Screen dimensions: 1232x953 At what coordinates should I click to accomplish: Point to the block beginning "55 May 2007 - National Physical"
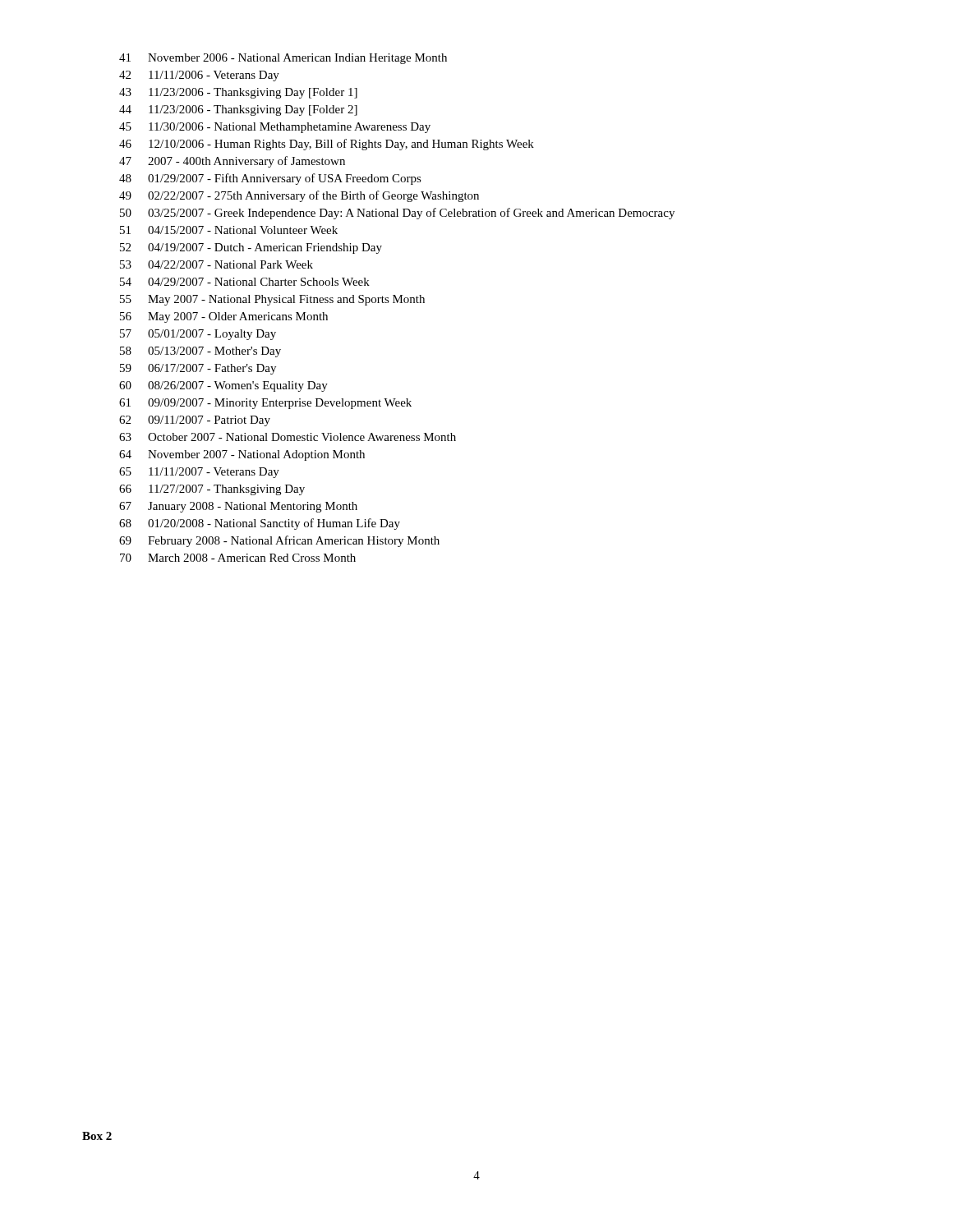272,300
